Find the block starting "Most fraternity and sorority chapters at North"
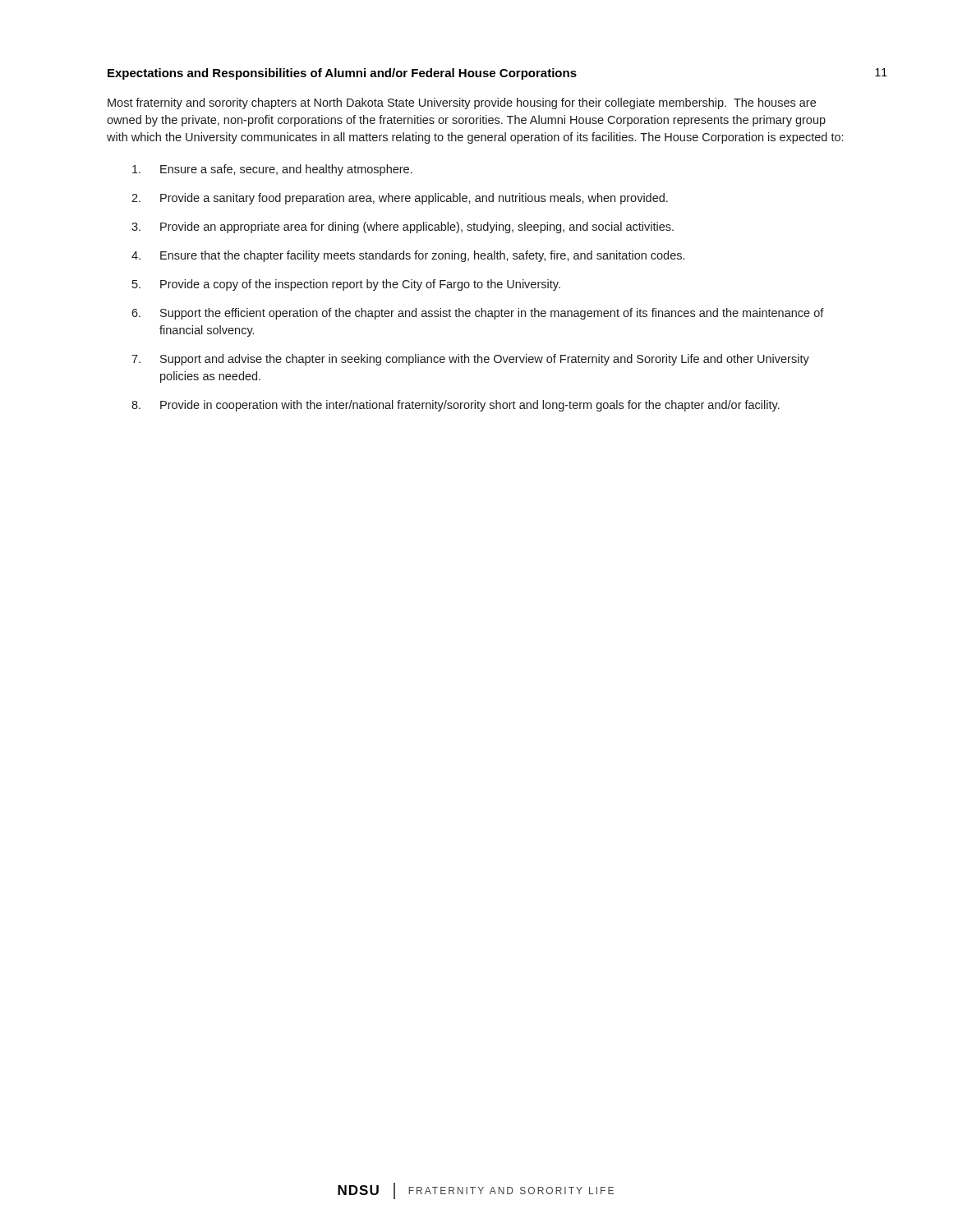Screen dimensions: 1232x953 (x=475, y=120)
